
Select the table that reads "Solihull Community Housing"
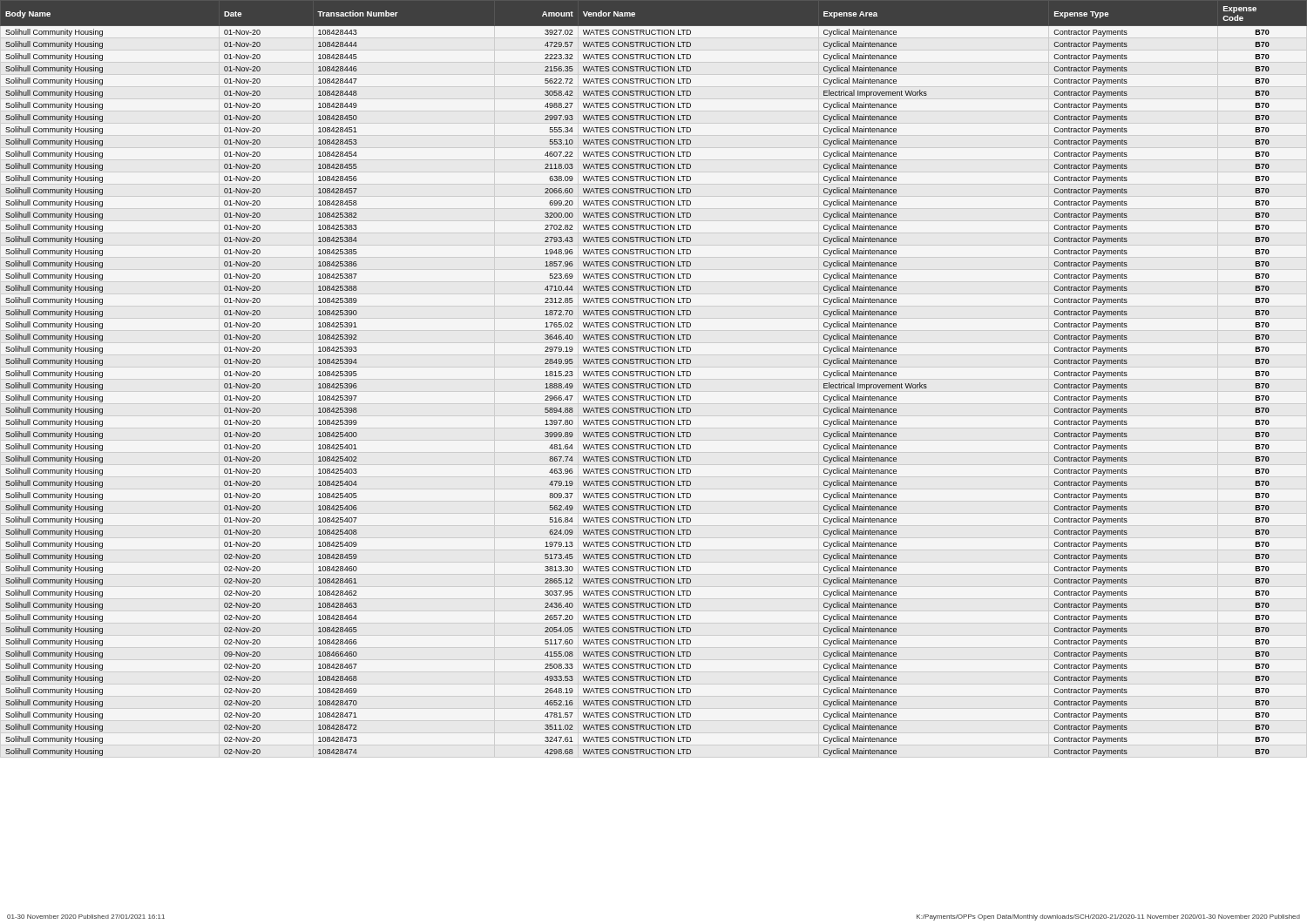click(x=654, y=453)
